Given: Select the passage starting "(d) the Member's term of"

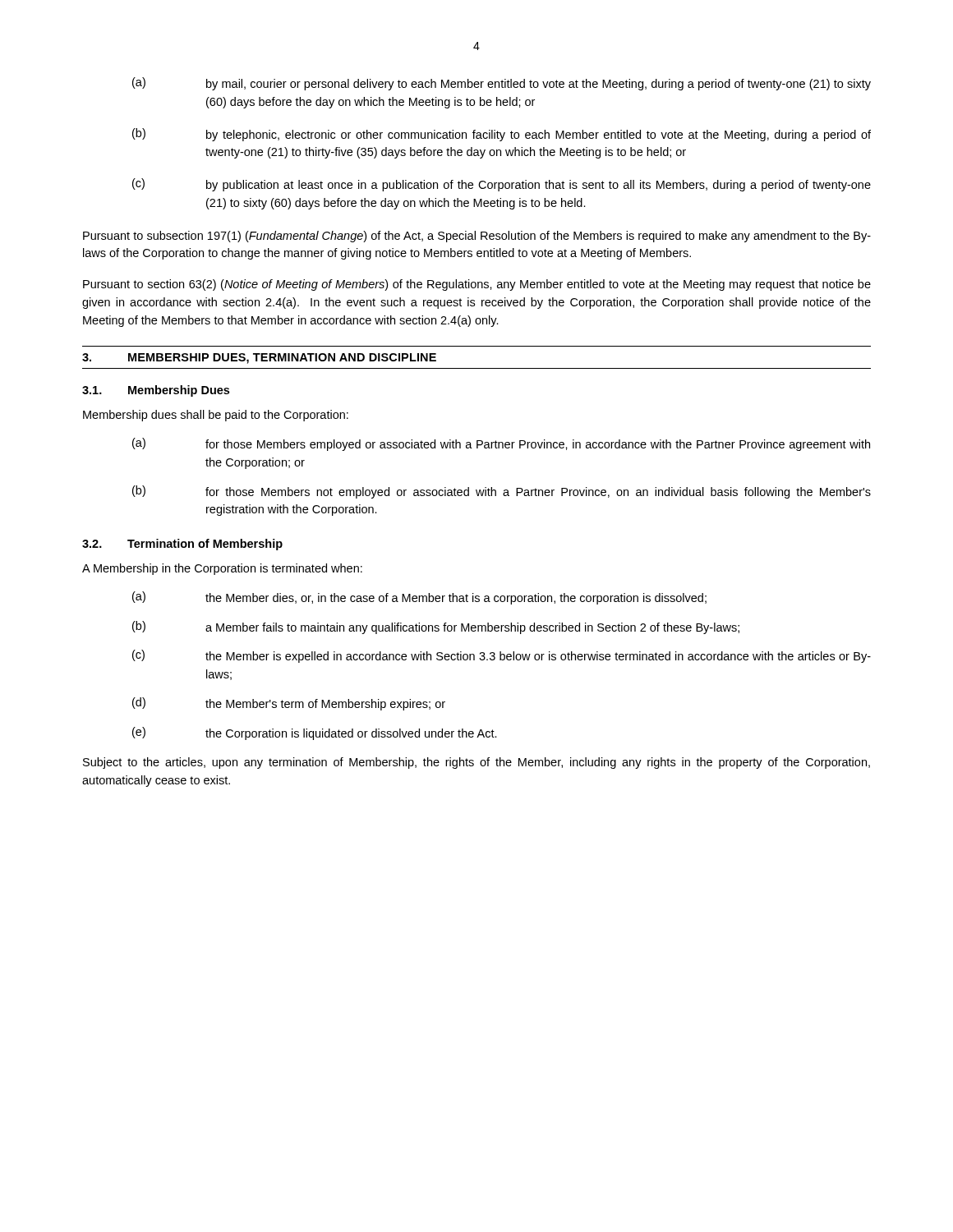Looking at the screenshot, I should (289, 704).
